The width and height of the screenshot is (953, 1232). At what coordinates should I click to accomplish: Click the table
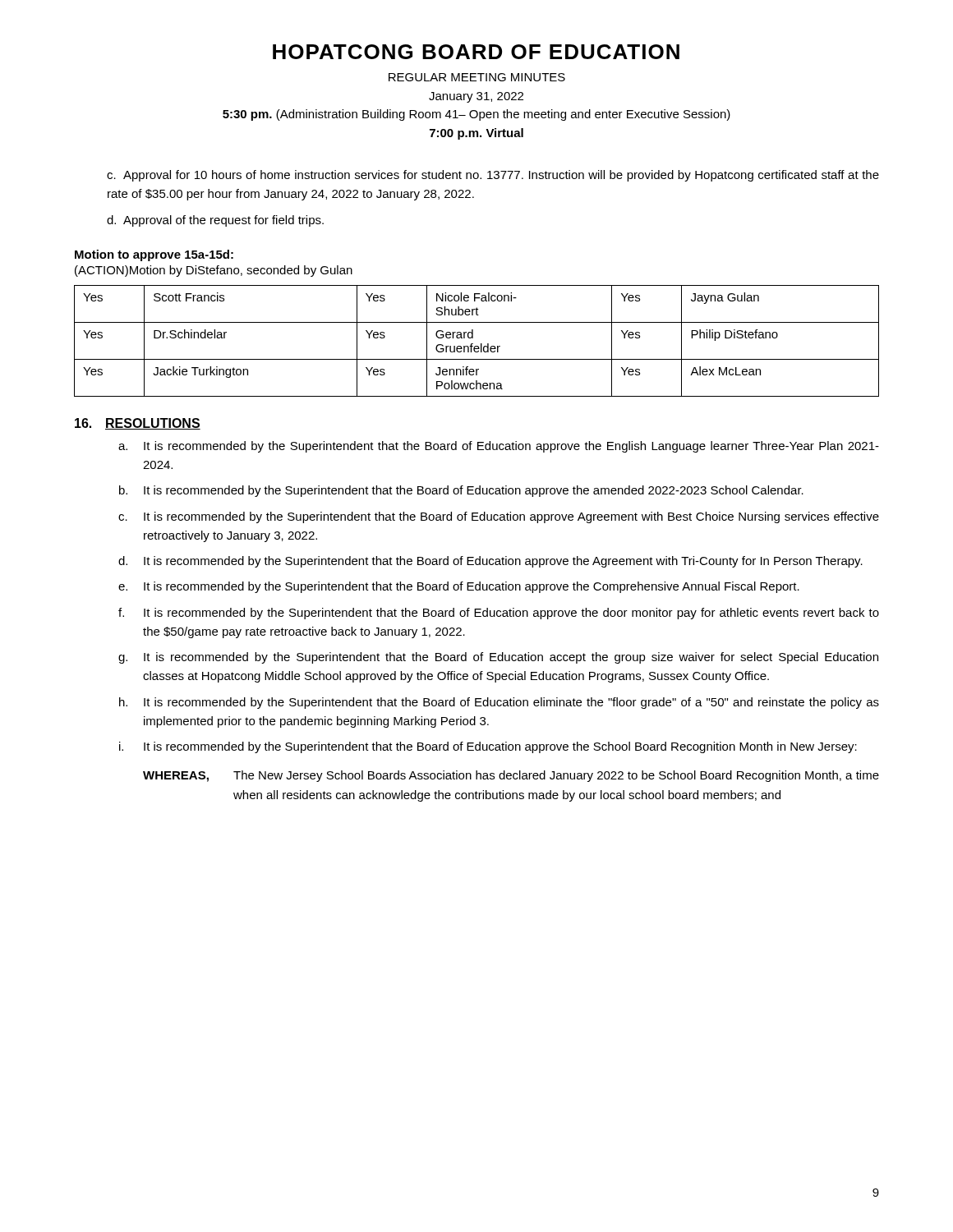pos(476,341)
